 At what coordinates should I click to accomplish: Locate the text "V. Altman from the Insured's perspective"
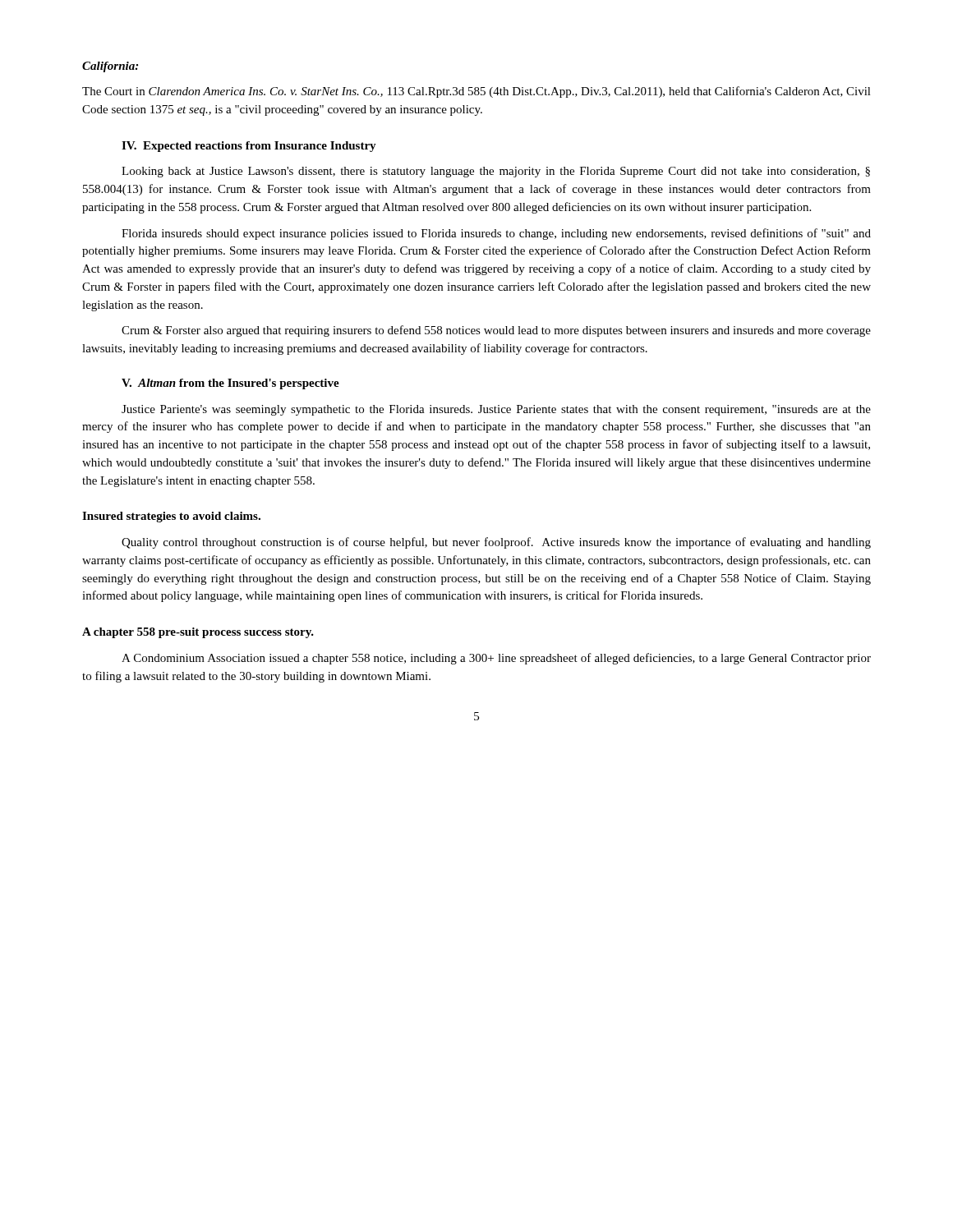click(230, 384)
